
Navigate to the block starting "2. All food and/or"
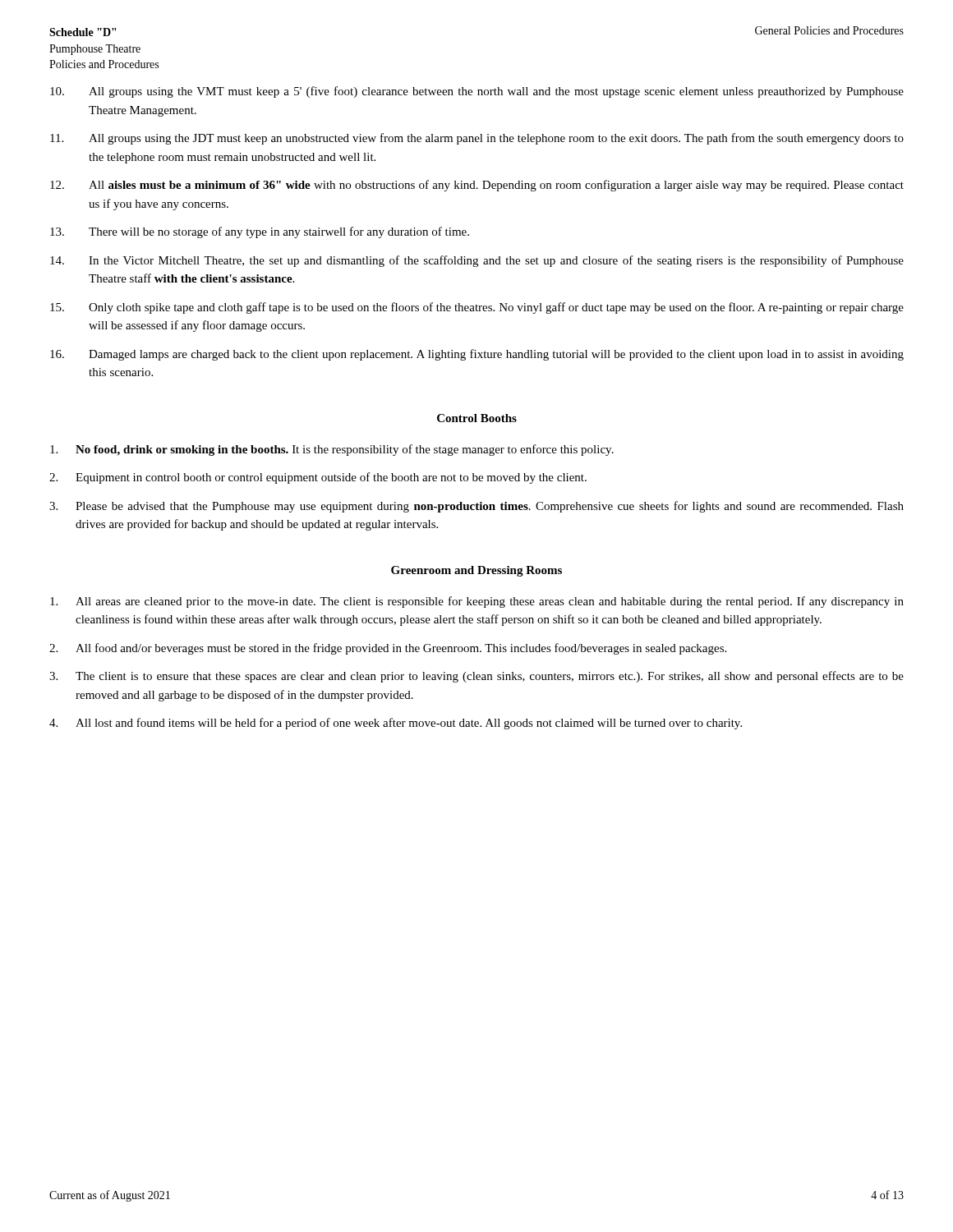(x=476, y=648)
